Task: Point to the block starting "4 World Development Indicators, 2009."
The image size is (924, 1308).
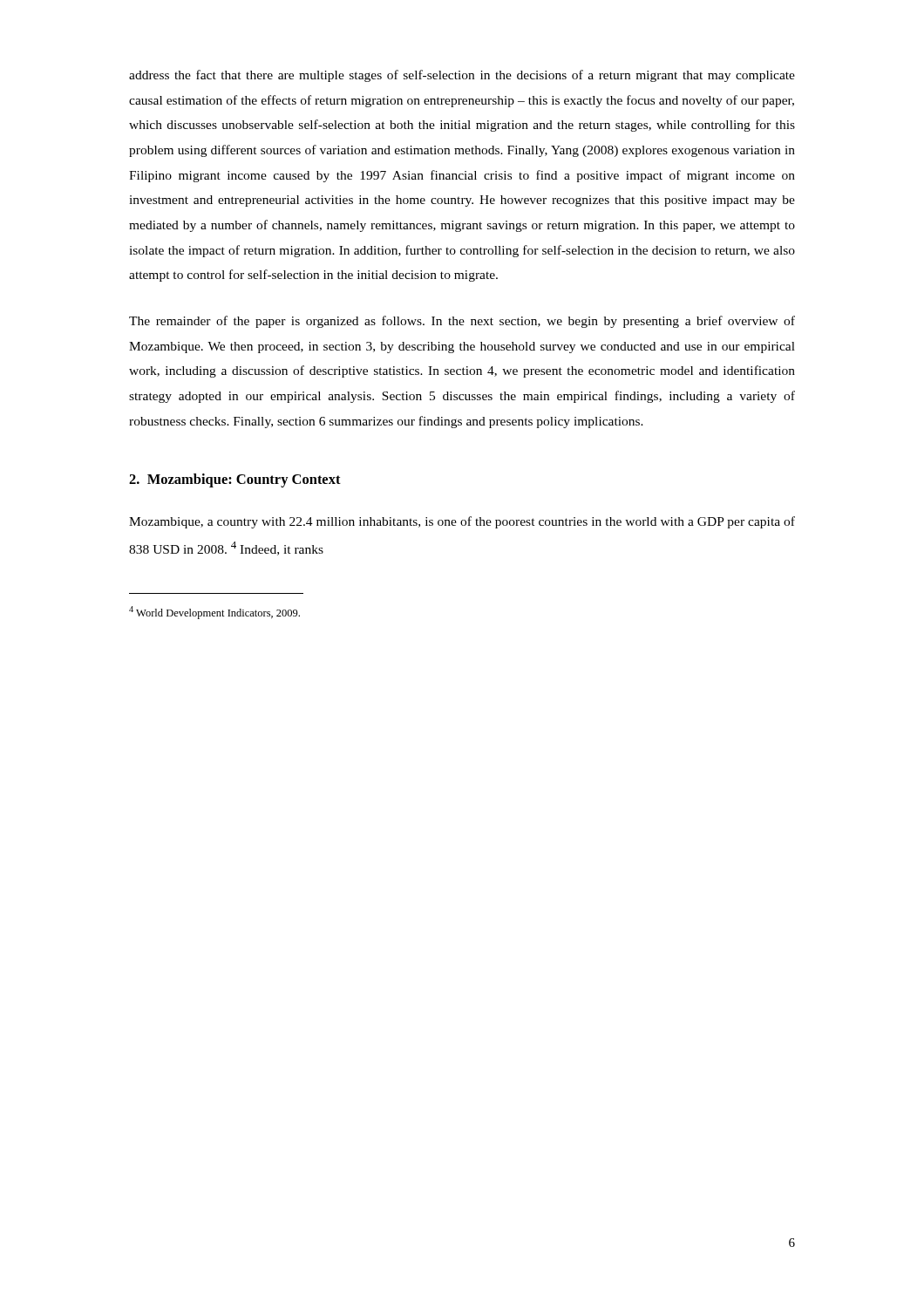Action: pyautogui.click(x=215, y=612)
